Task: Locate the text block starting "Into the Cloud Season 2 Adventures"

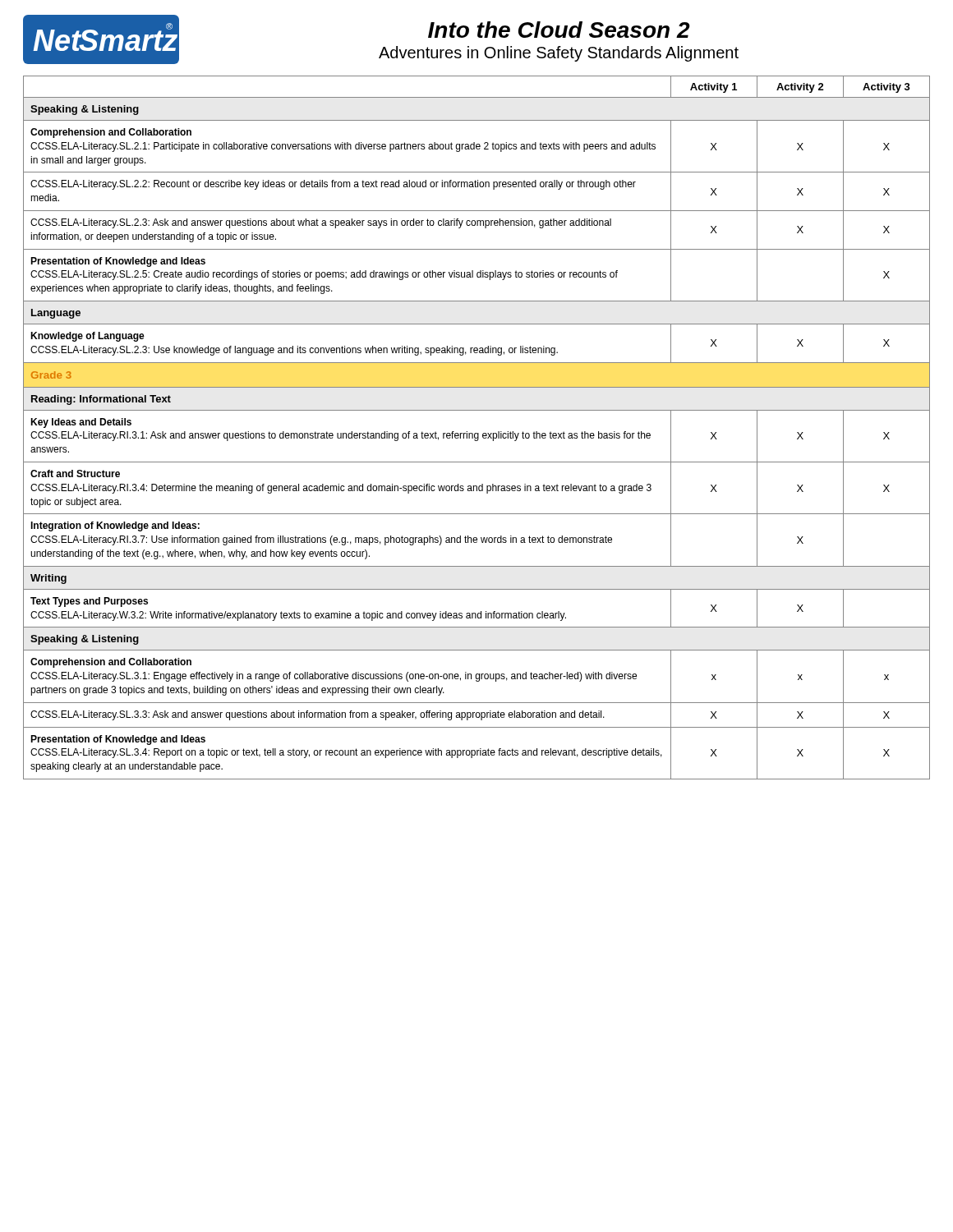Action: [x=559, y=39]
